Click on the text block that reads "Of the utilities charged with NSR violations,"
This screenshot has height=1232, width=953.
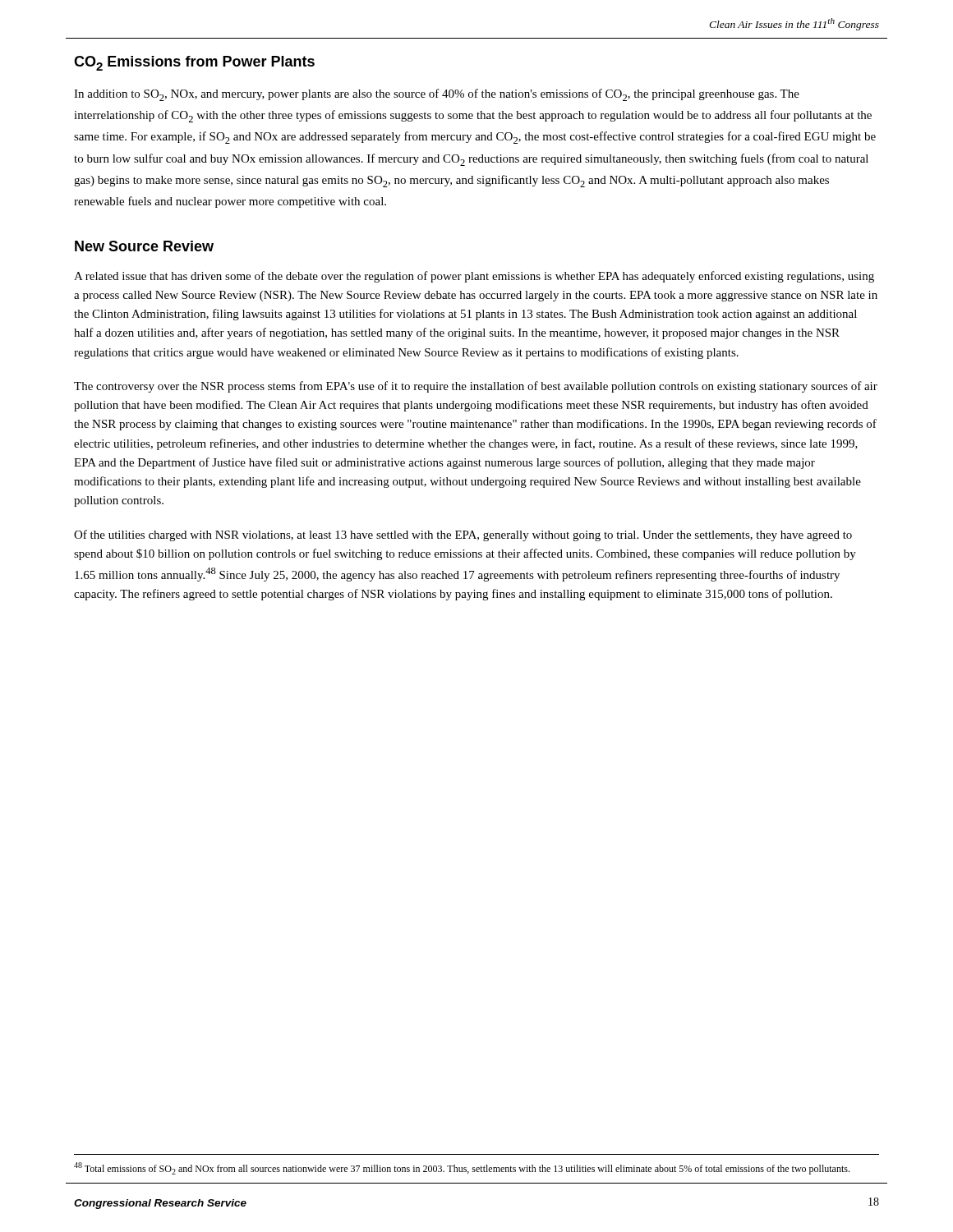465,564
